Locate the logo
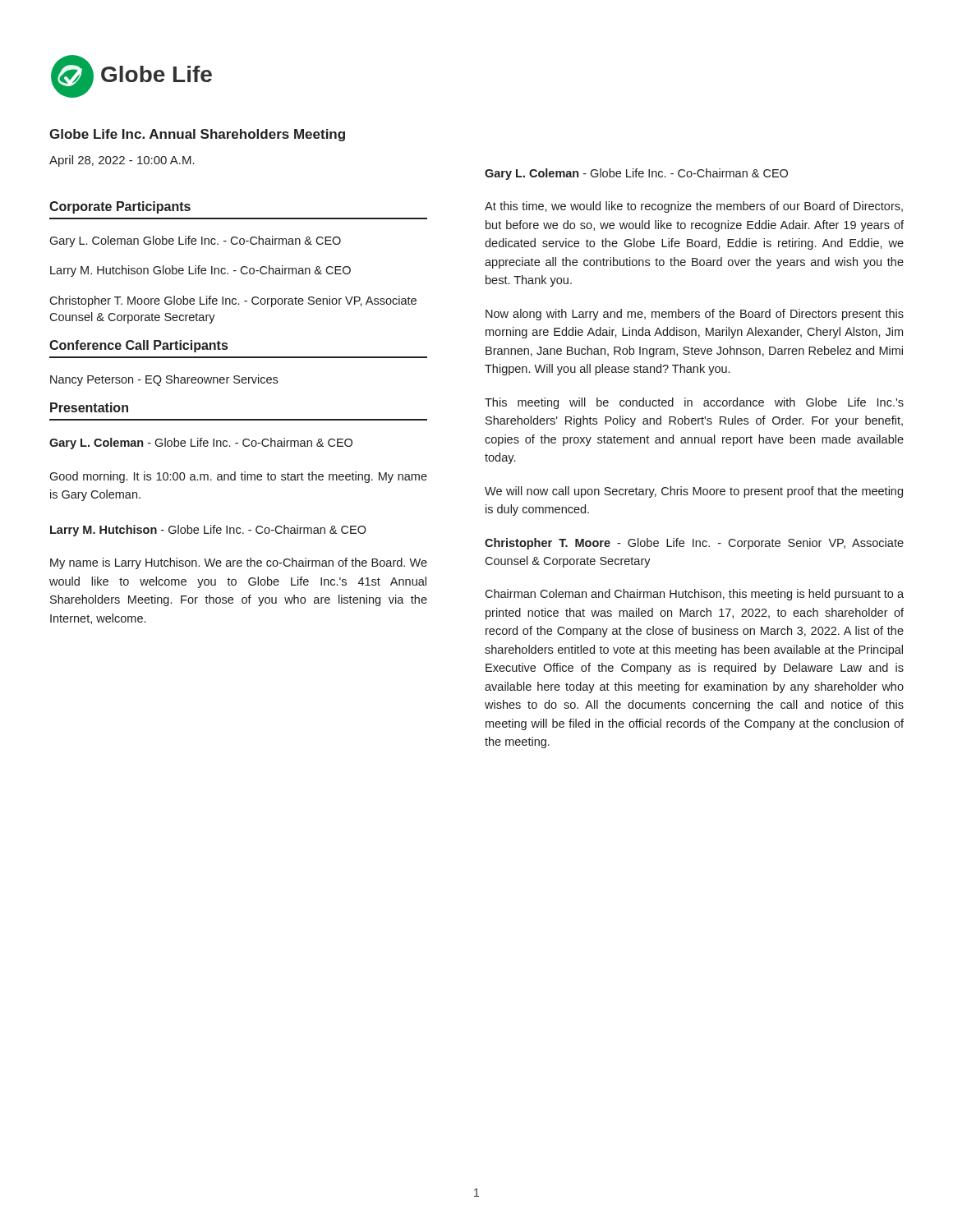Screen dimensions: 1232x953 238,76
